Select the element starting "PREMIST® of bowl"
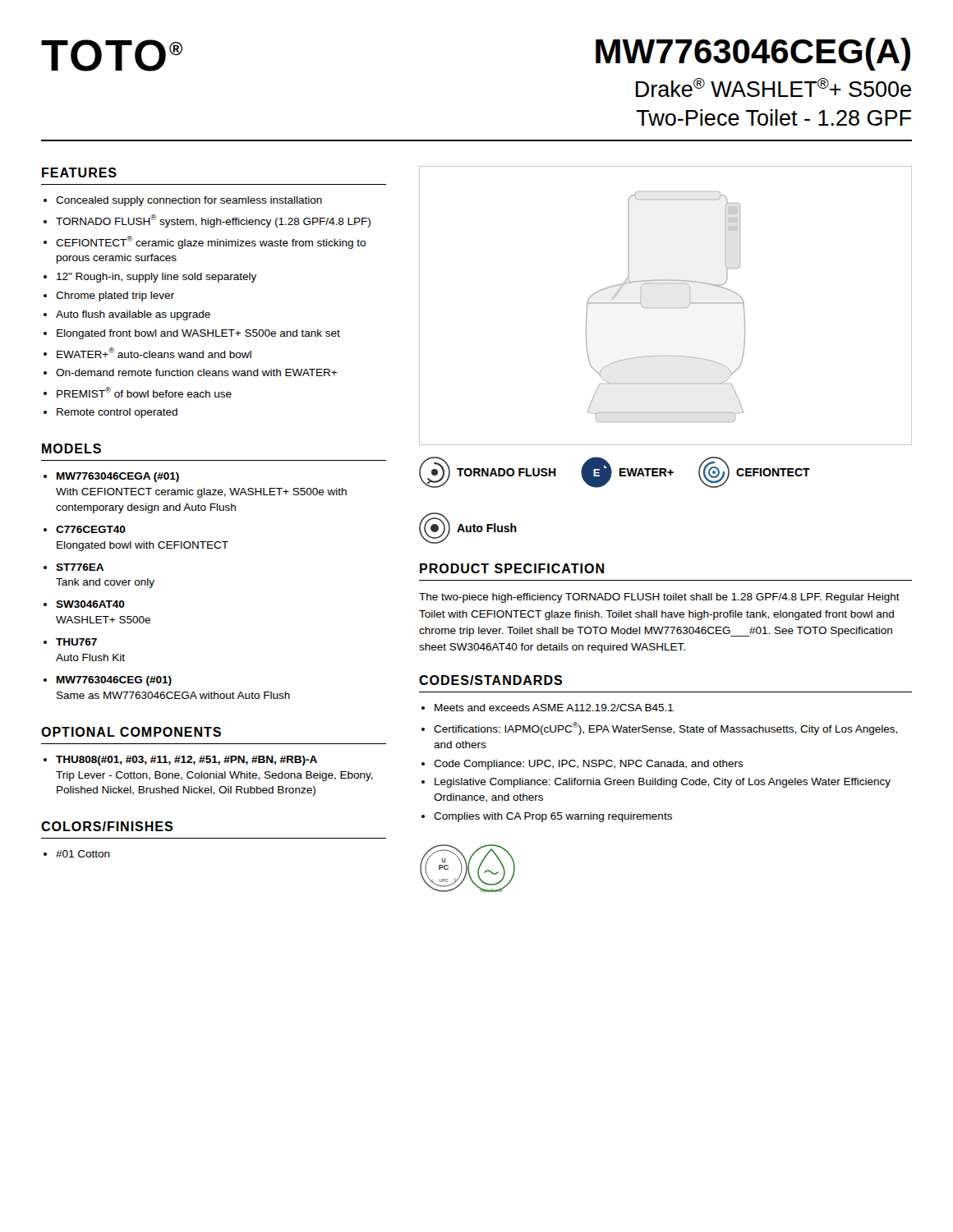953x1232 pixels. [x=144, y=392]
